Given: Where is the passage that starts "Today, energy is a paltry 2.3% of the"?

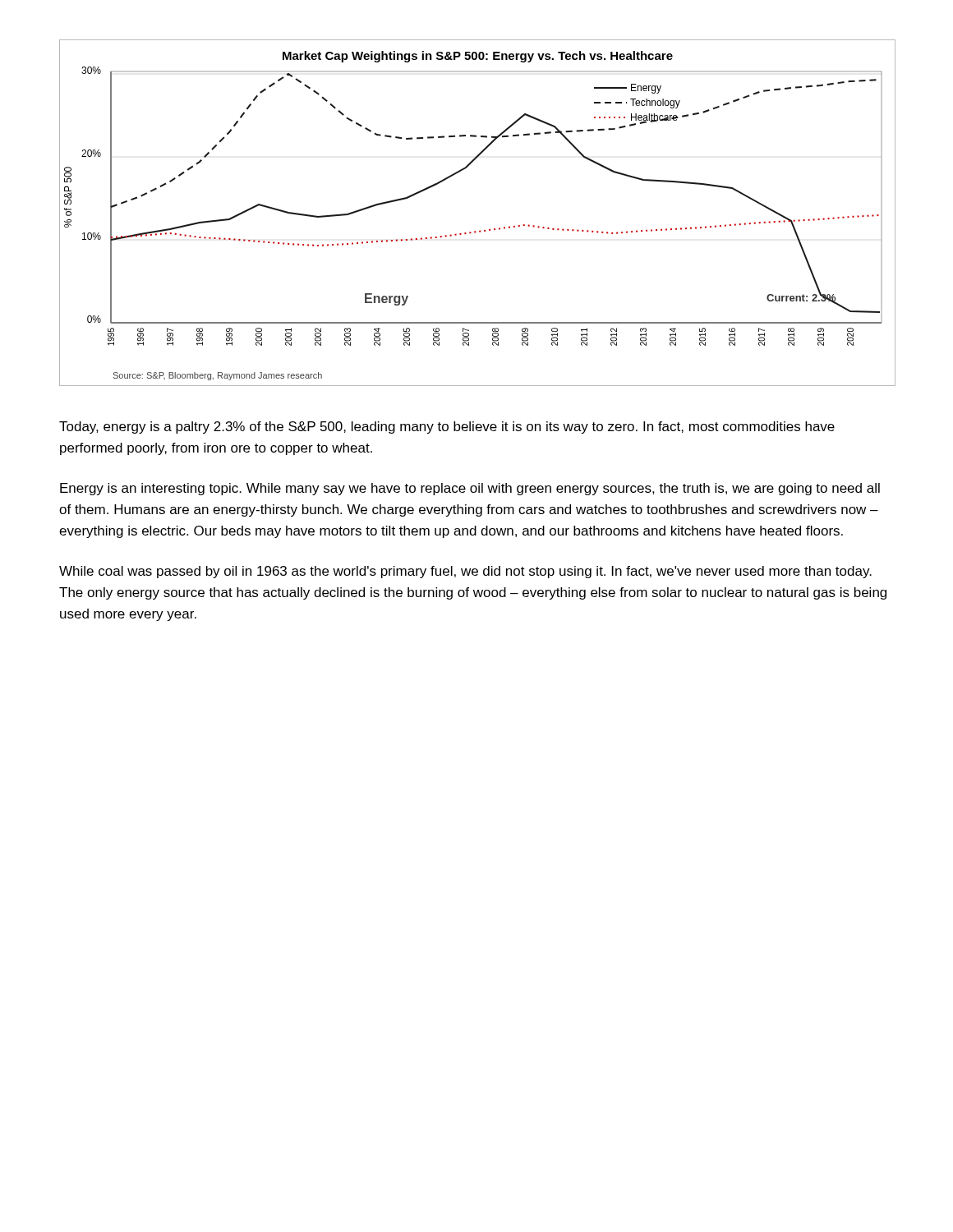Looking at the screenshot, I should tap(447, 437).
